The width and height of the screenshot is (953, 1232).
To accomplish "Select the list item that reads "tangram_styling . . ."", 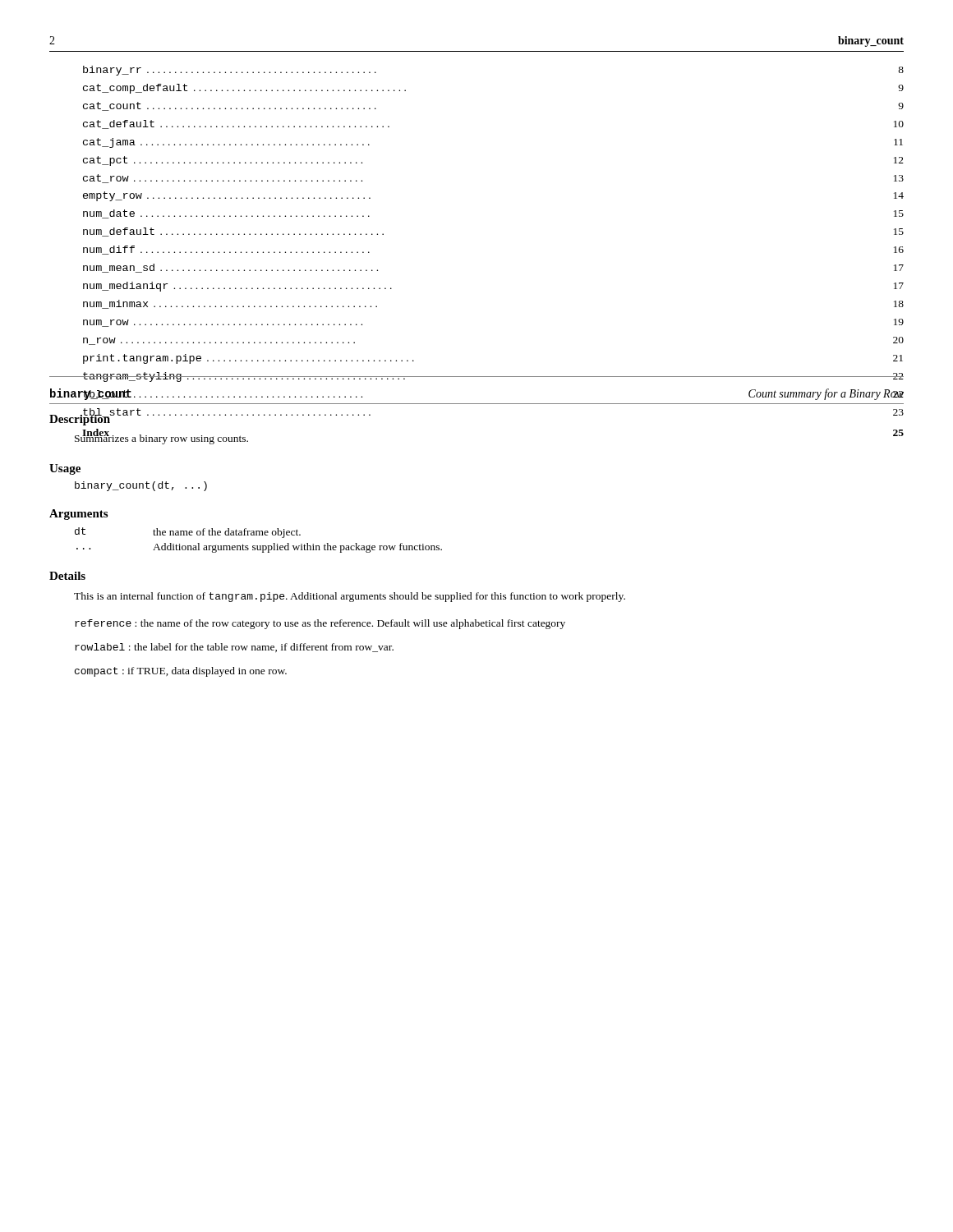I will pos(493,377).
